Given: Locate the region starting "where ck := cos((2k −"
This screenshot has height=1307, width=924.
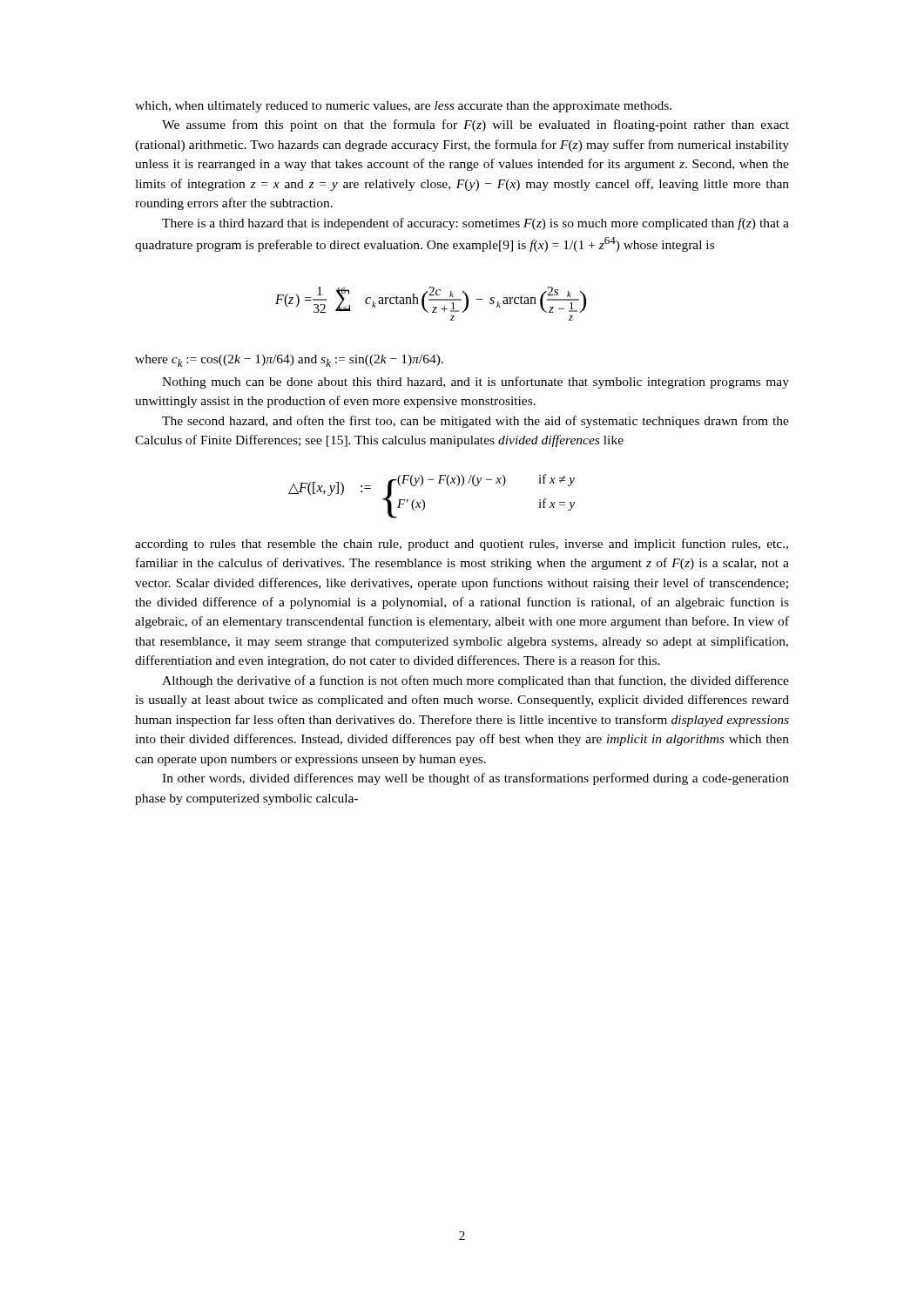Looking at the screenshot, I should coord(462,400).
